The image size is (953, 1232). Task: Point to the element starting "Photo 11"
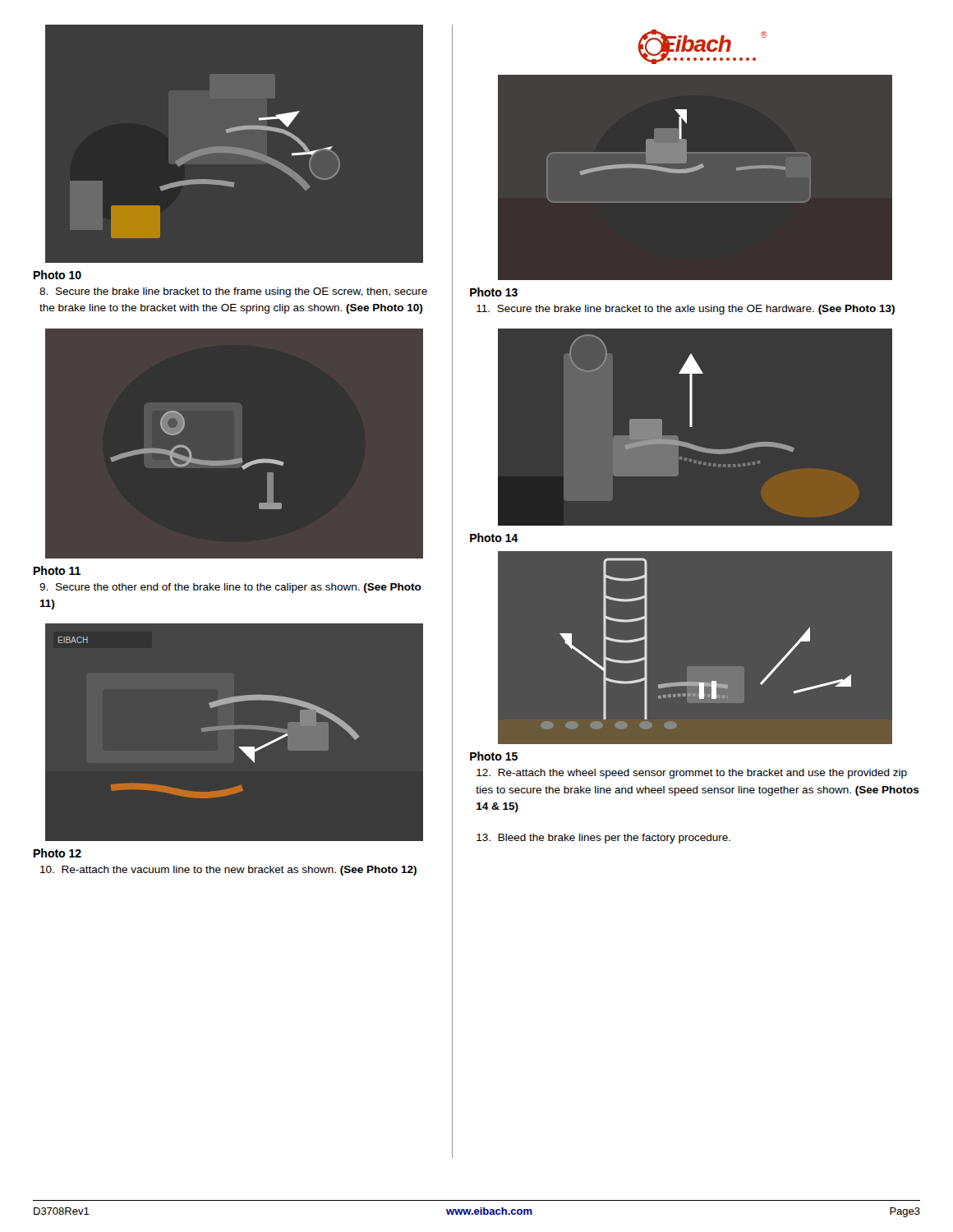click(x=57, y=570)
